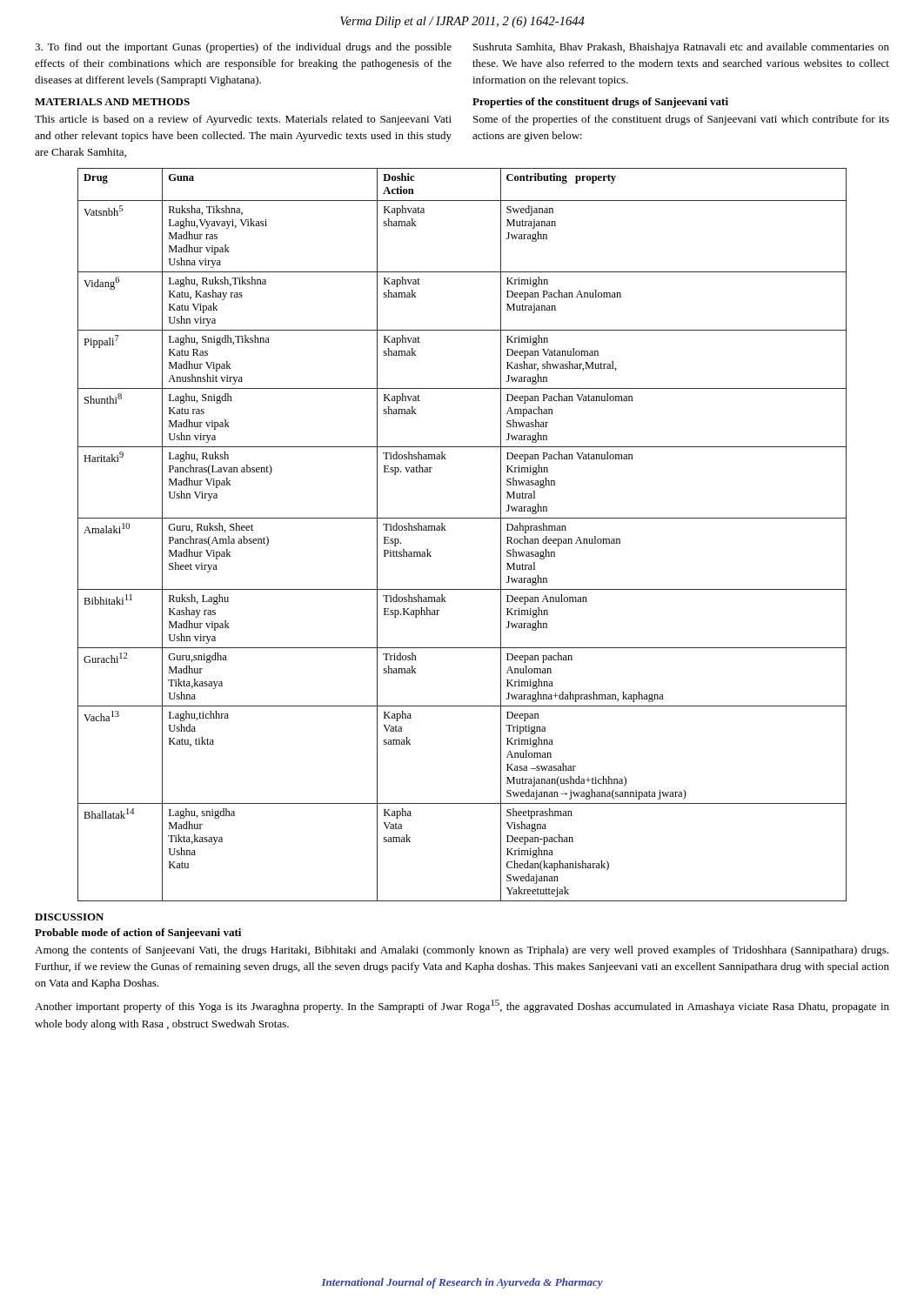
Task: Locate the section header that opens with "Probable mode of action of Sanjeevani"
Action: pyautogui.click(x=138, y=932)
